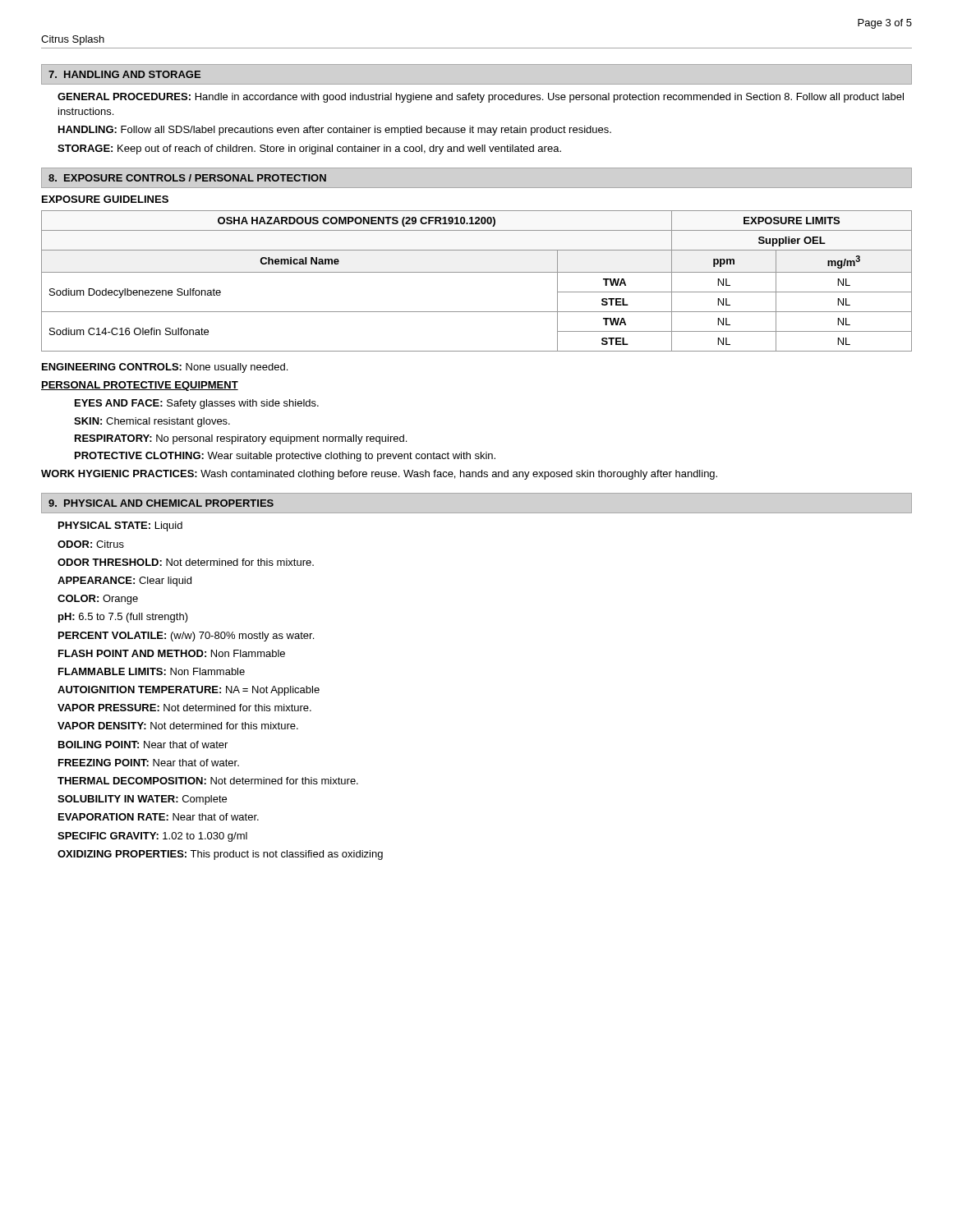Click where it says "BOILING POINT: Near that of water"

tap(143, 744)
